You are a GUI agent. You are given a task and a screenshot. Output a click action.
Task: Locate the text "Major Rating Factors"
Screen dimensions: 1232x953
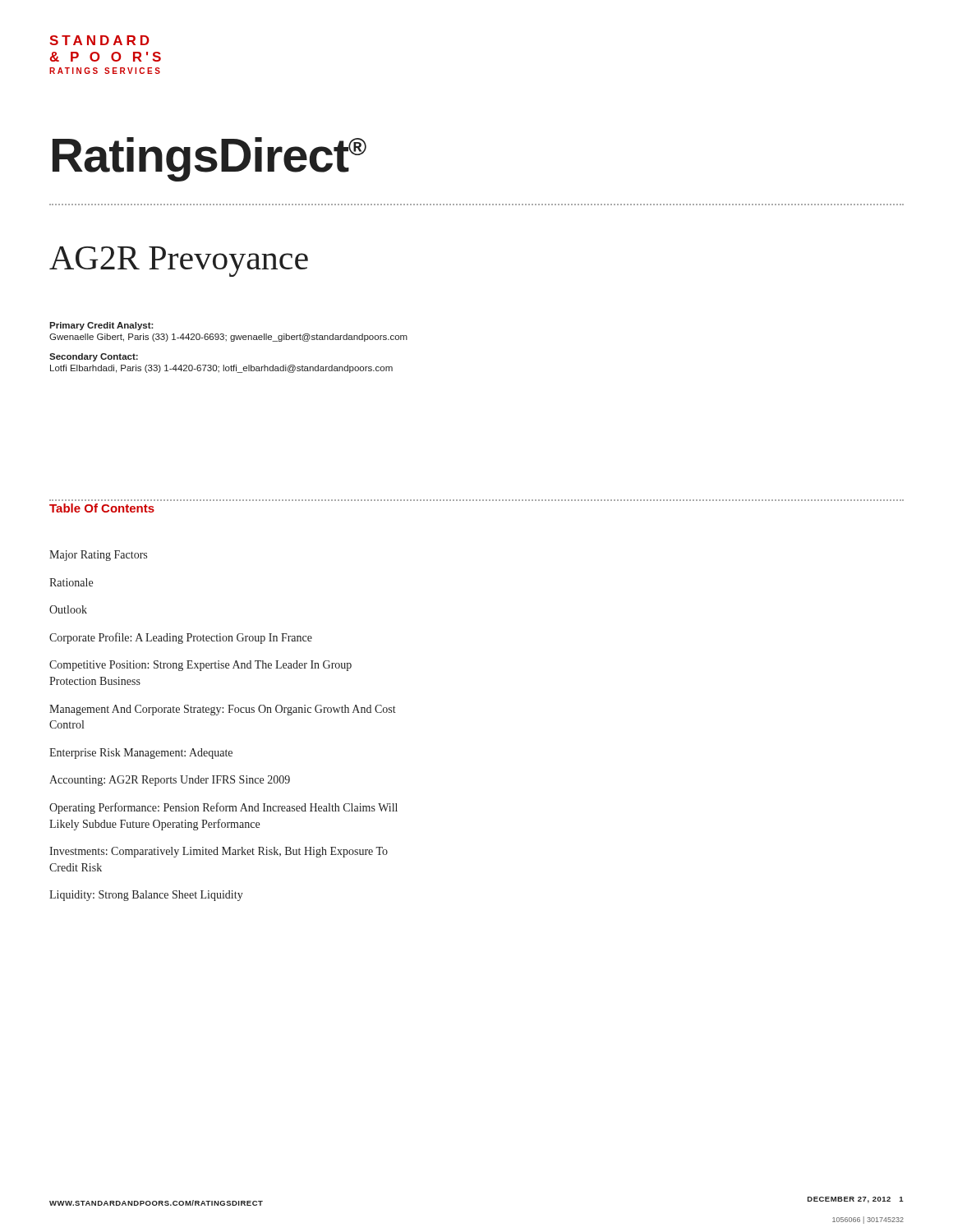98,555
